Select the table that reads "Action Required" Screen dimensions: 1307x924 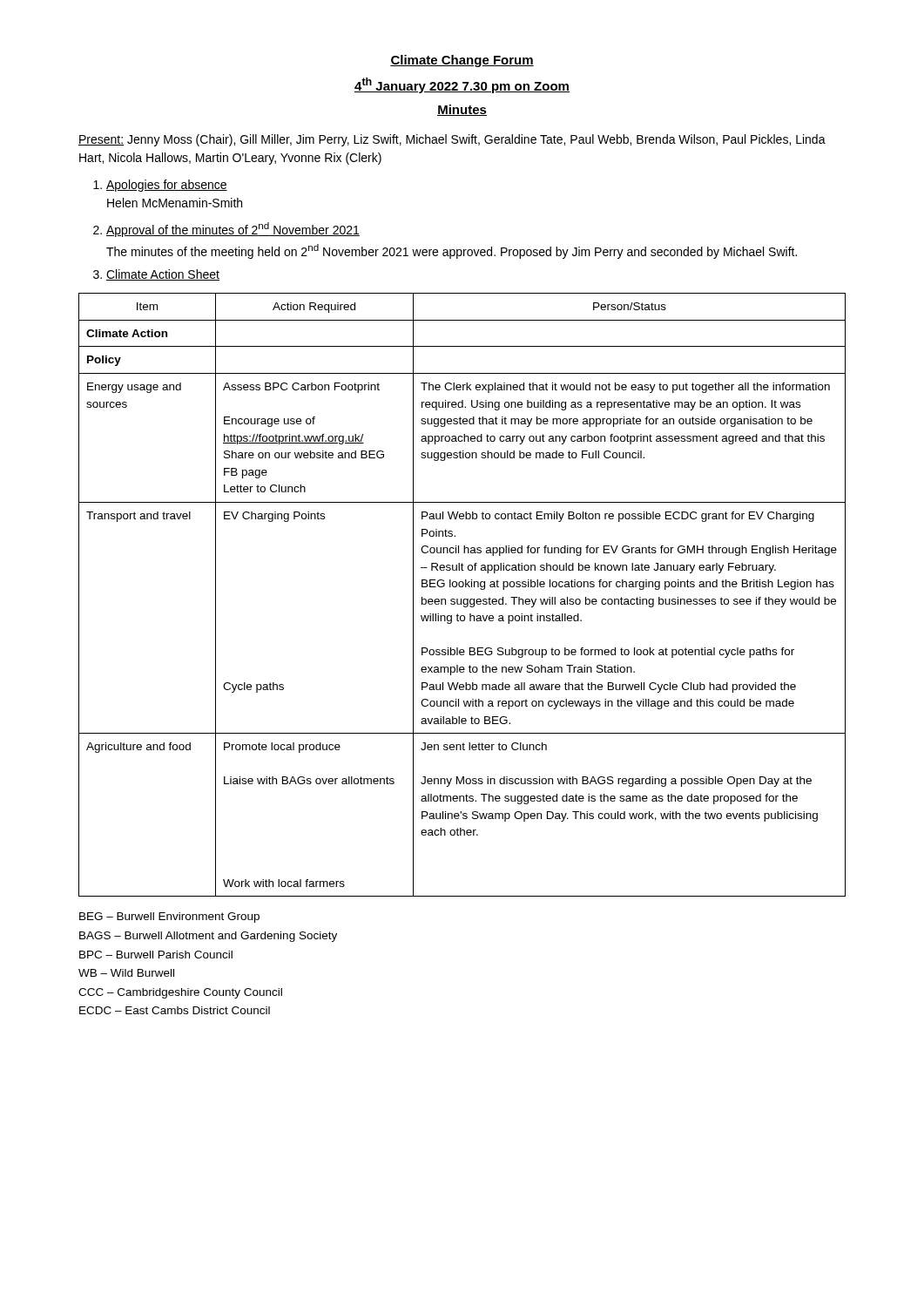(462, 595)
